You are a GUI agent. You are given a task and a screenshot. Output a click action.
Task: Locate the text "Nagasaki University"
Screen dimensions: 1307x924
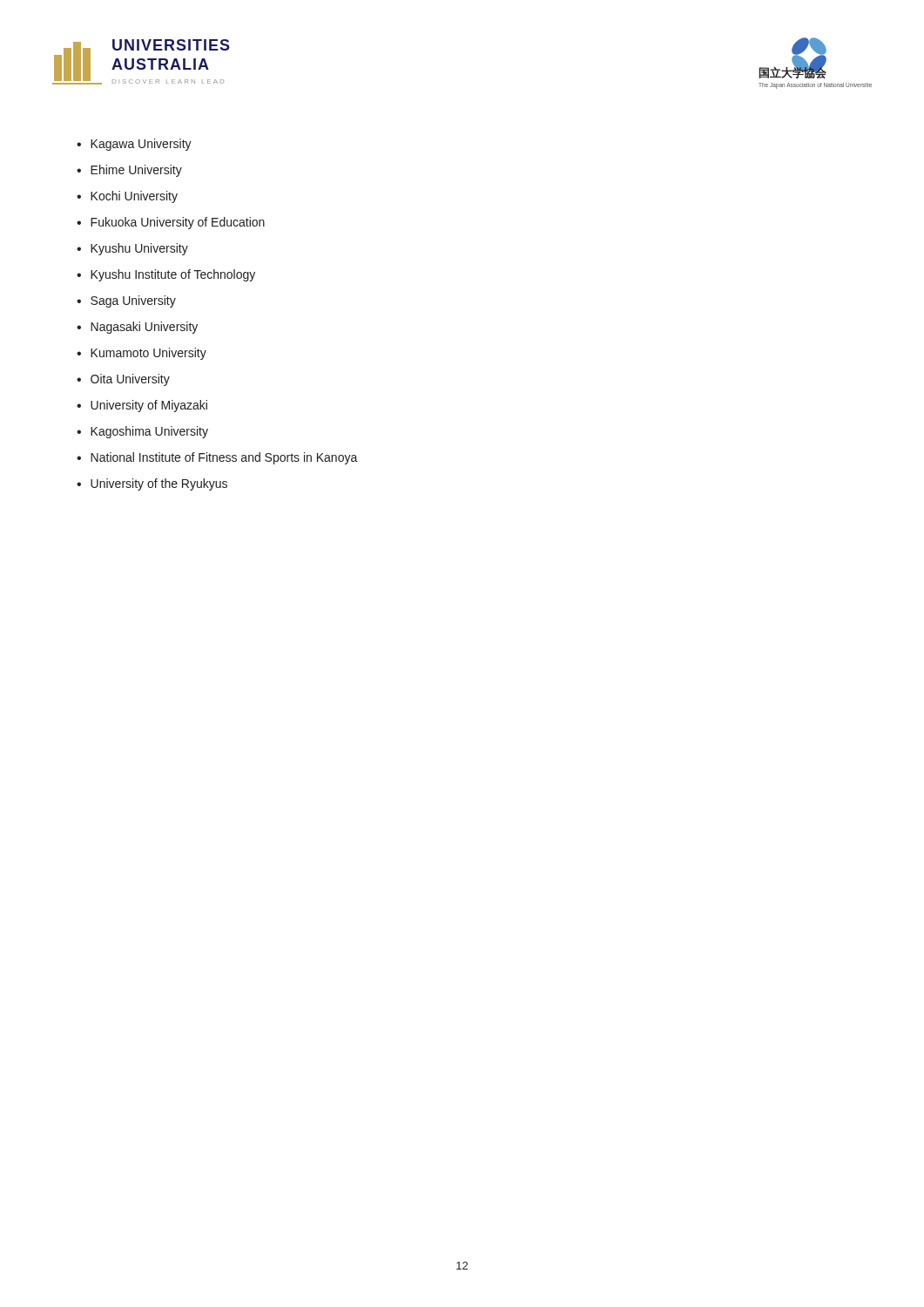[x=144, y=327]
